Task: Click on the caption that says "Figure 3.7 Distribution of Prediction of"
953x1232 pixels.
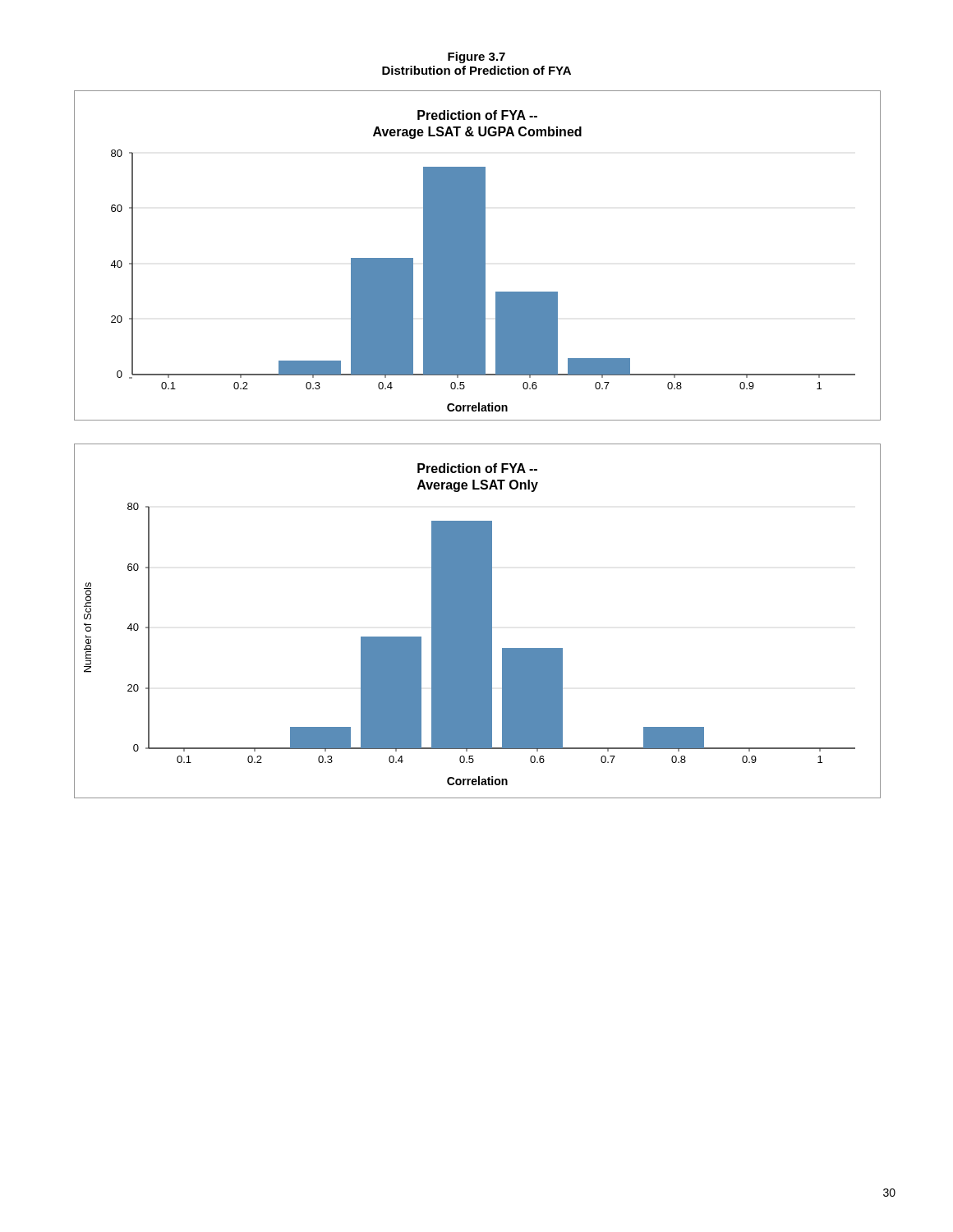Action: click(x=476, y=63)
